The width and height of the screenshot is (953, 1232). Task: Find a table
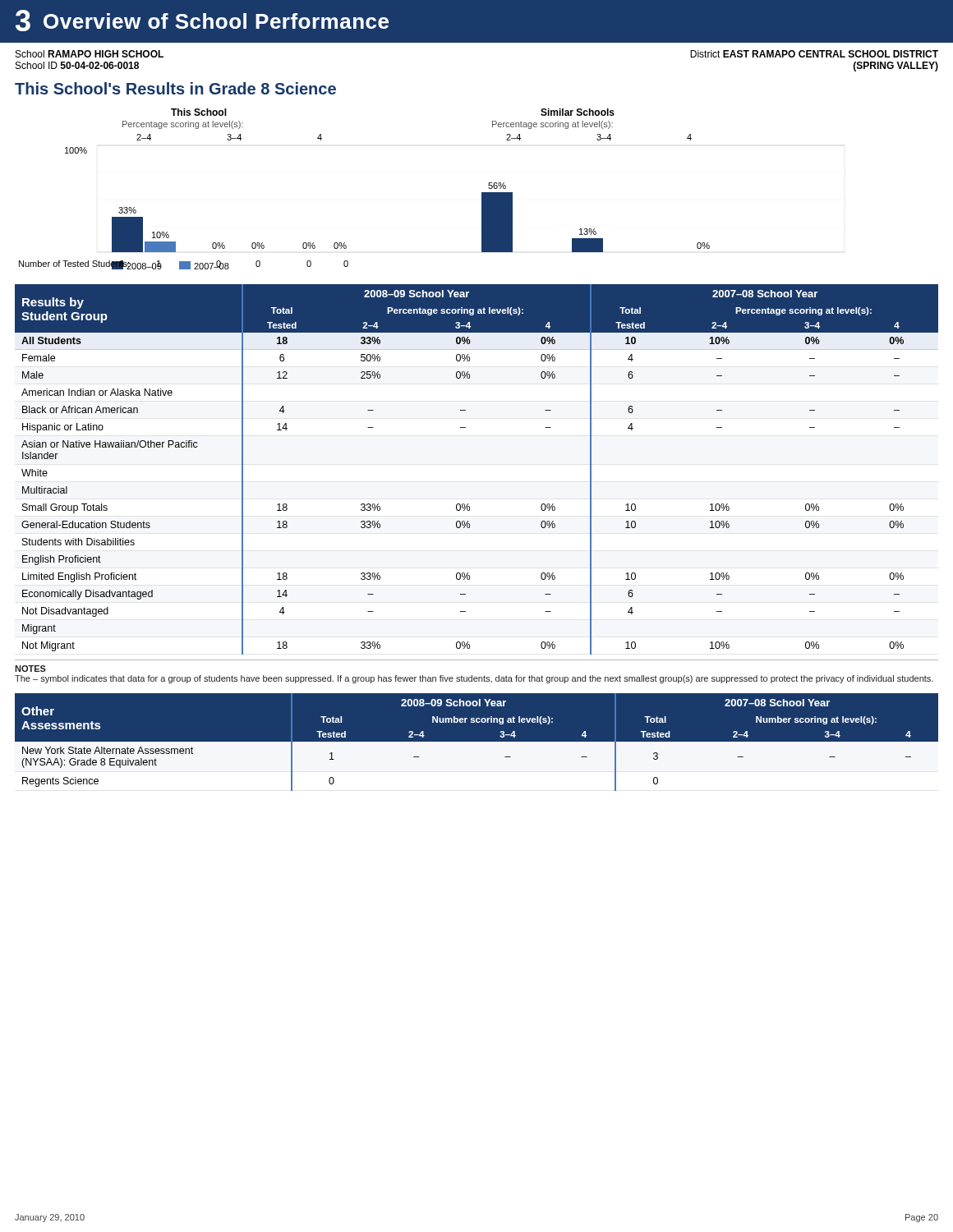pos(476,742)
